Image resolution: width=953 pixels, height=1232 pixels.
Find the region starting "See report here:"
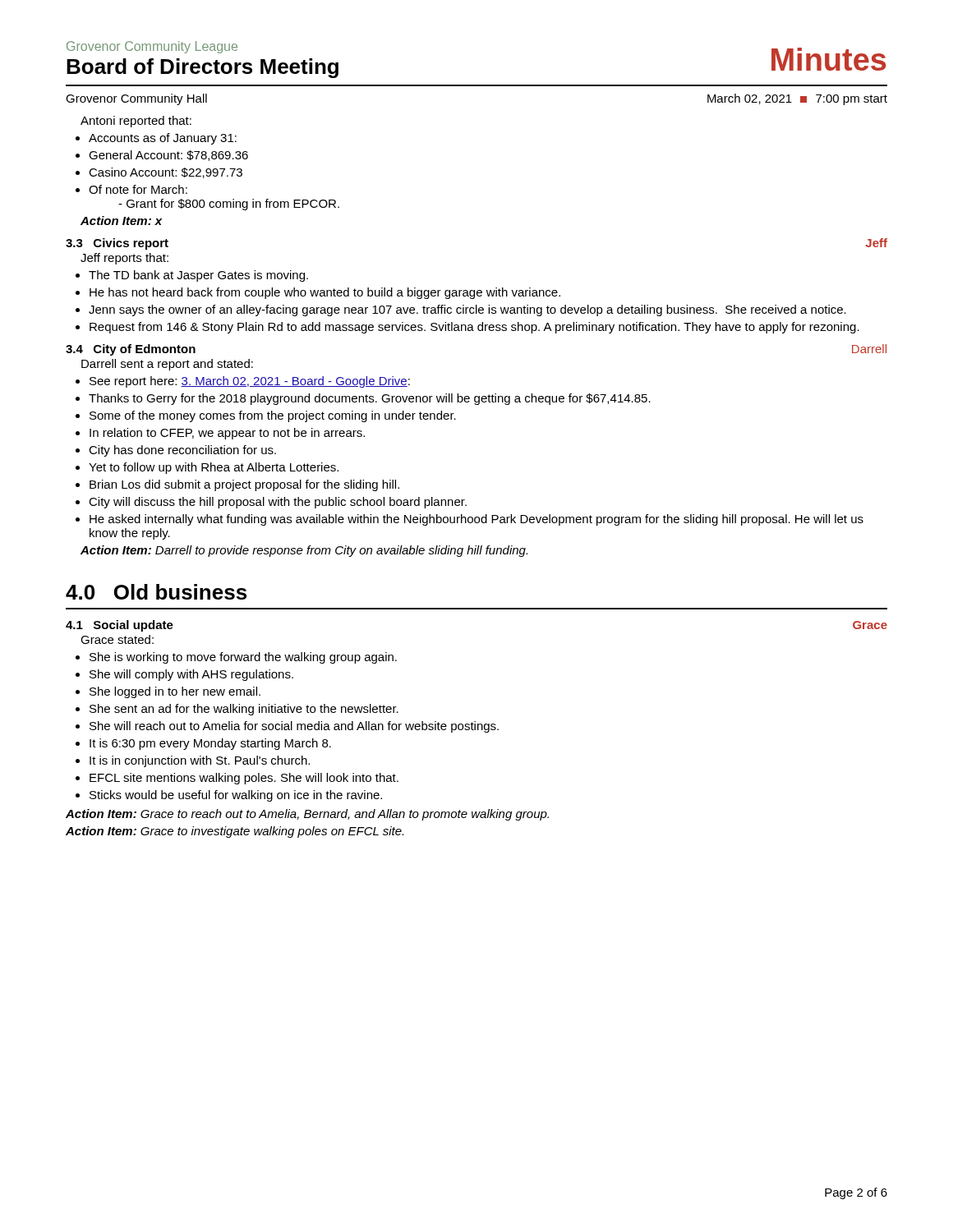click(x=243, y=382)
